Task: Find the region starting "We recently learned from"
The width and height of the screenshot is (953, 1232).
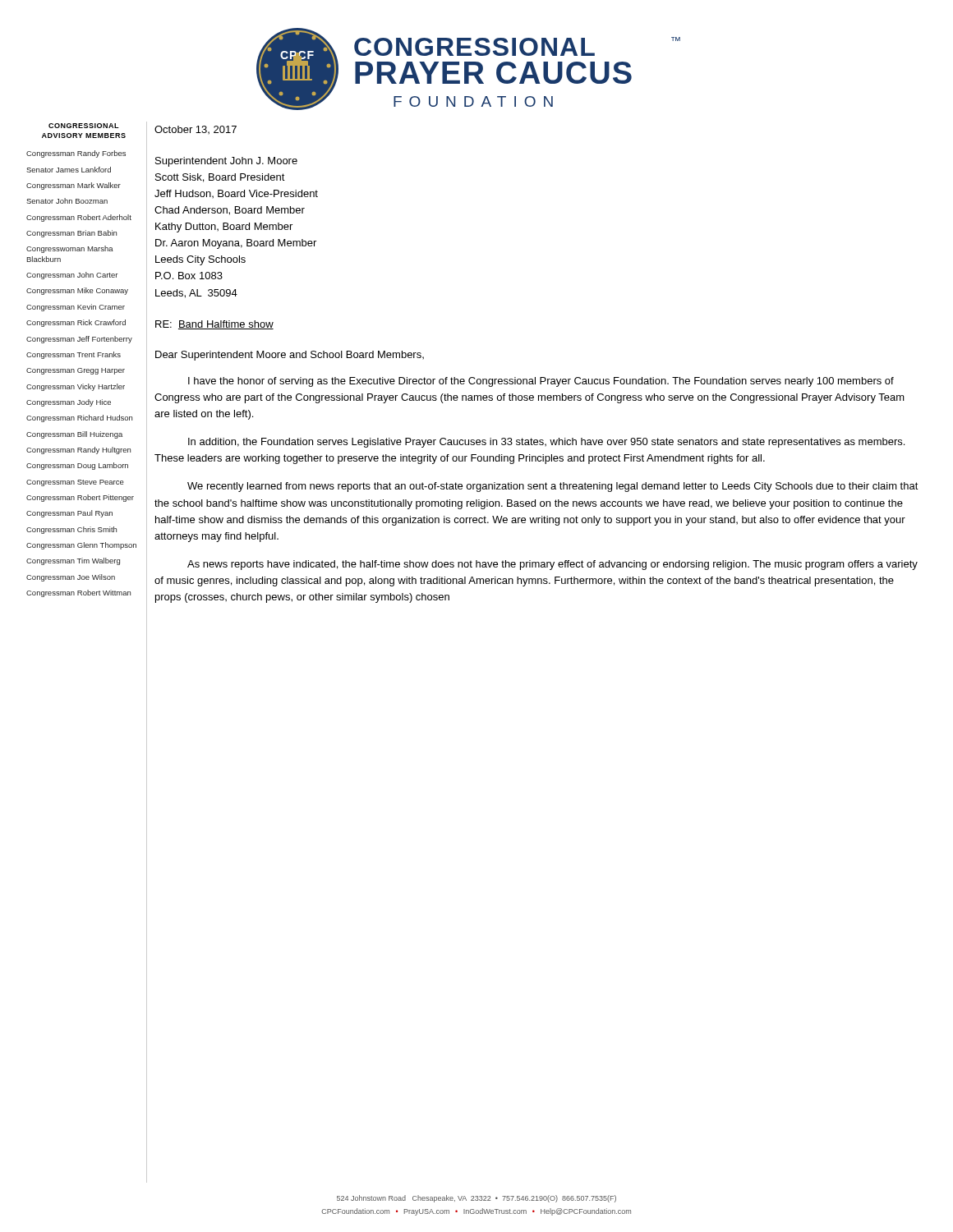Action: 536,511
